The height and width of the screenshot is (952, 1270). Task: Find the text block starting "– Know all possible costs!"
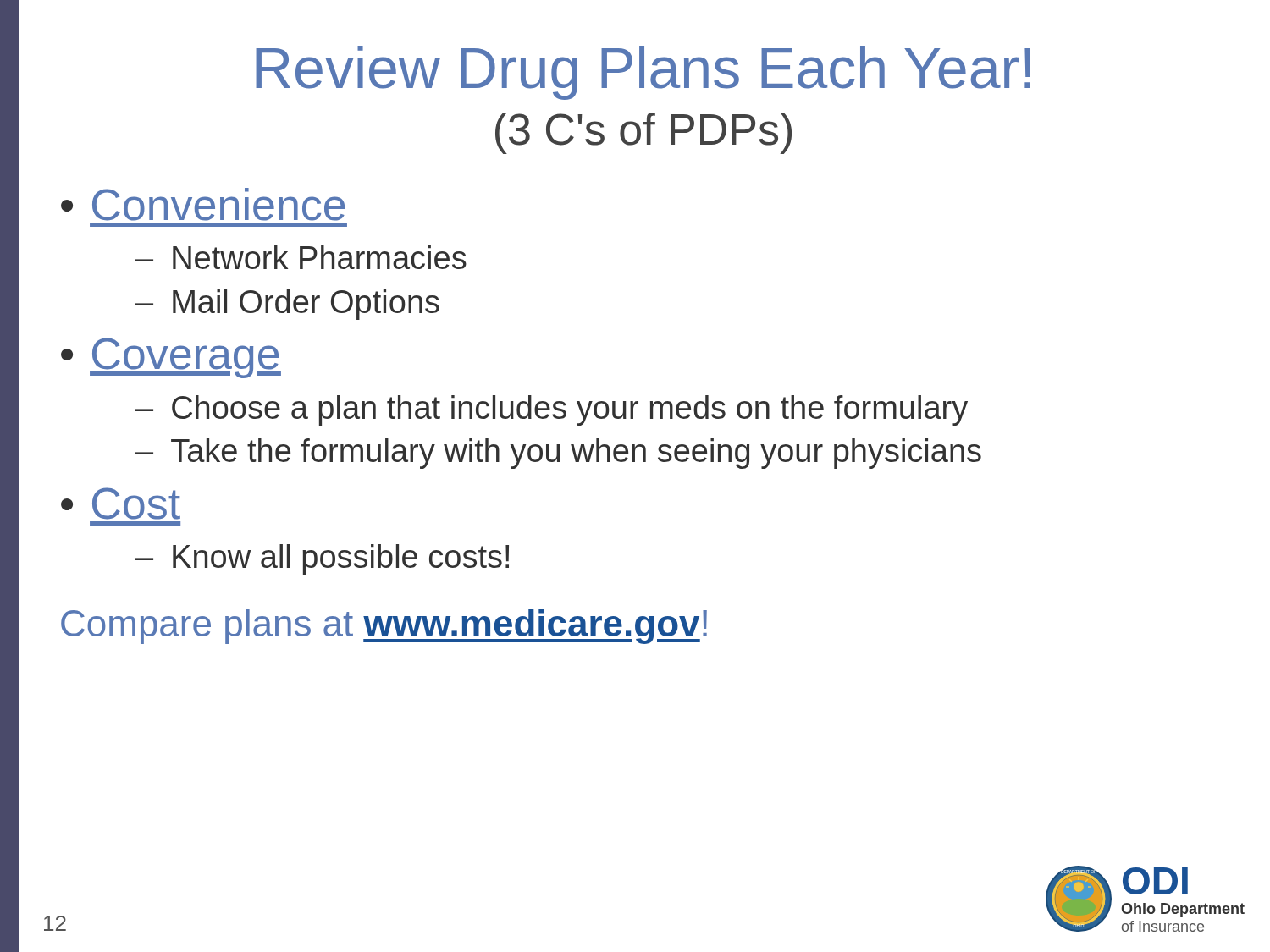coord(324,557)
